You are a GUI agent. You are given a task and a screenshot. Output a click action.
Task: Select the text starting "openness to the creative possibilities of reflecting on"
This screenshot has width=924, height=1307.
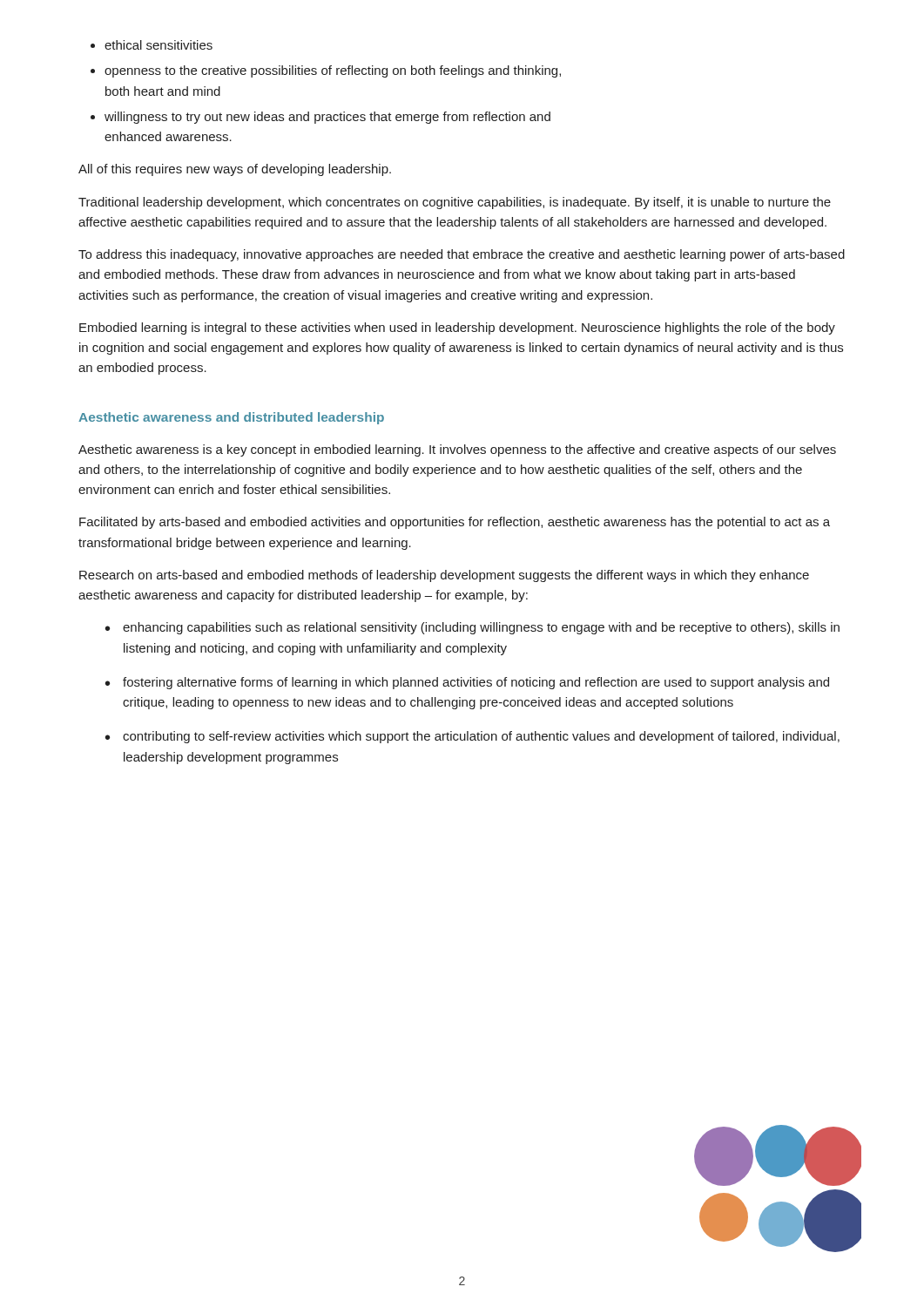click(333, 81)
